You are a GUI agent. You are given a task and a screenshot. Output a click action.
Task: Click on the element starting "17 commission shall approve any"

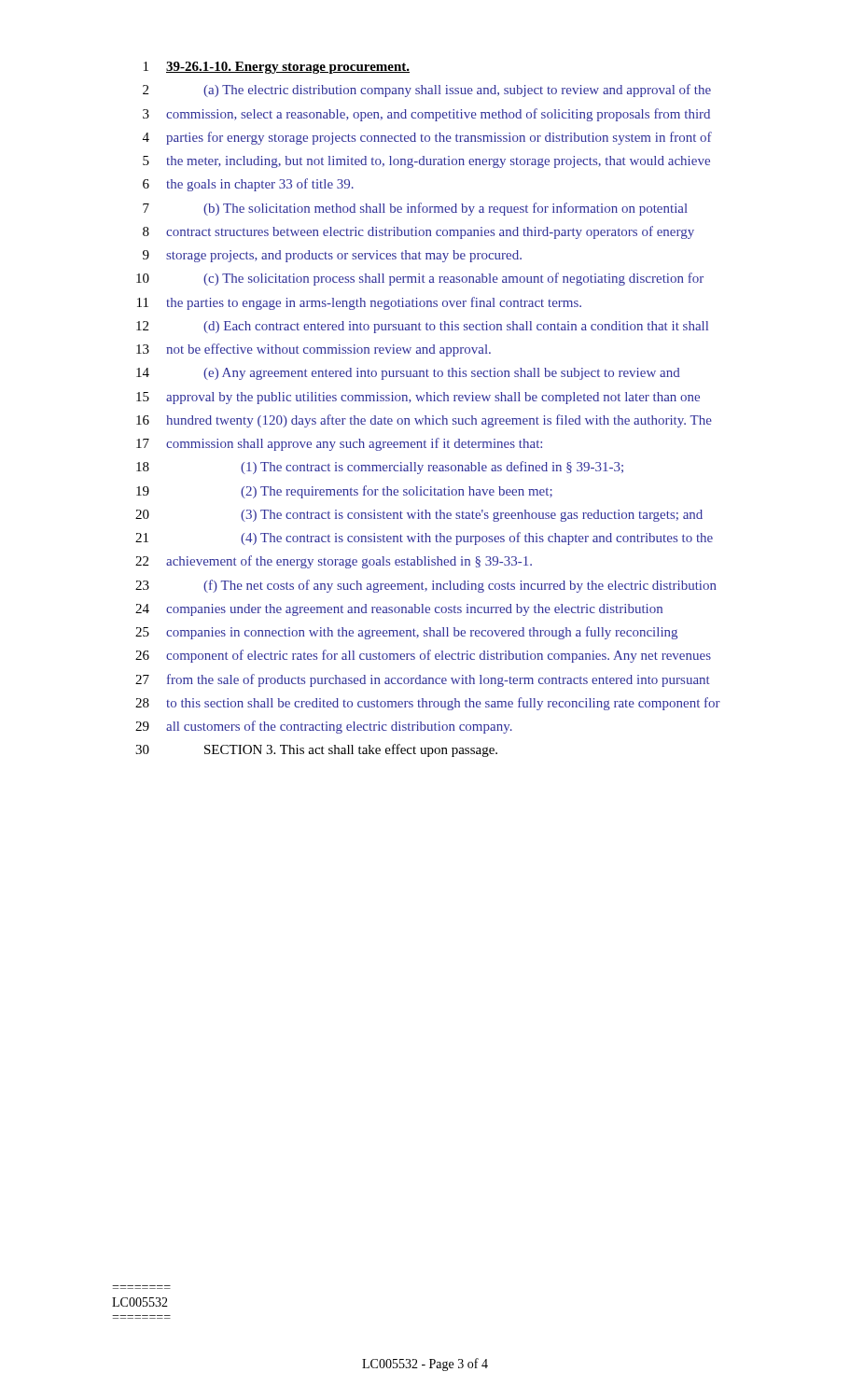pos(444,444)
